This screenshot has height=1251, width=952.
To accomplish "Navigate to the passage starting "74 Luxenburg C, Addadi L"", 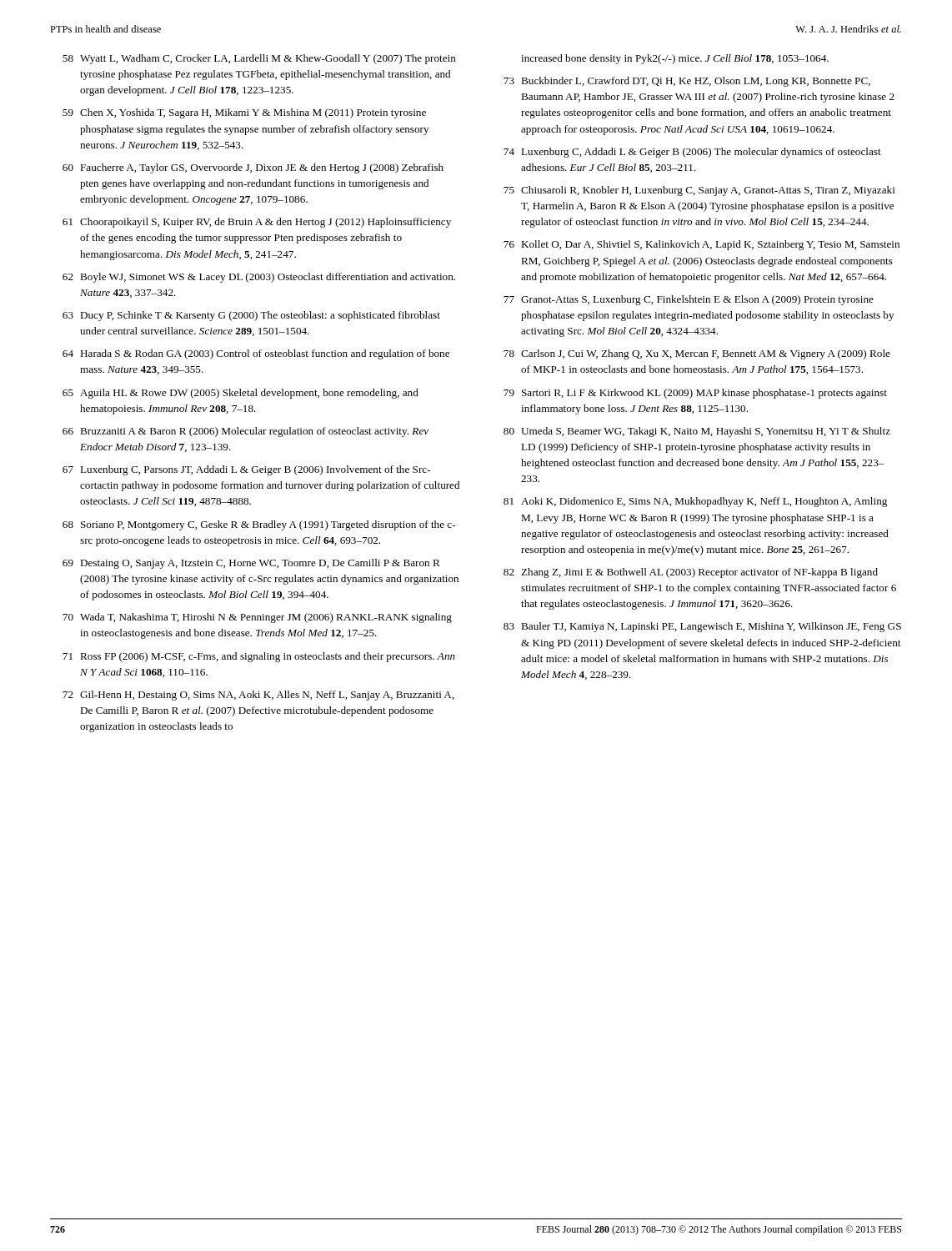I will click(697, 159).
